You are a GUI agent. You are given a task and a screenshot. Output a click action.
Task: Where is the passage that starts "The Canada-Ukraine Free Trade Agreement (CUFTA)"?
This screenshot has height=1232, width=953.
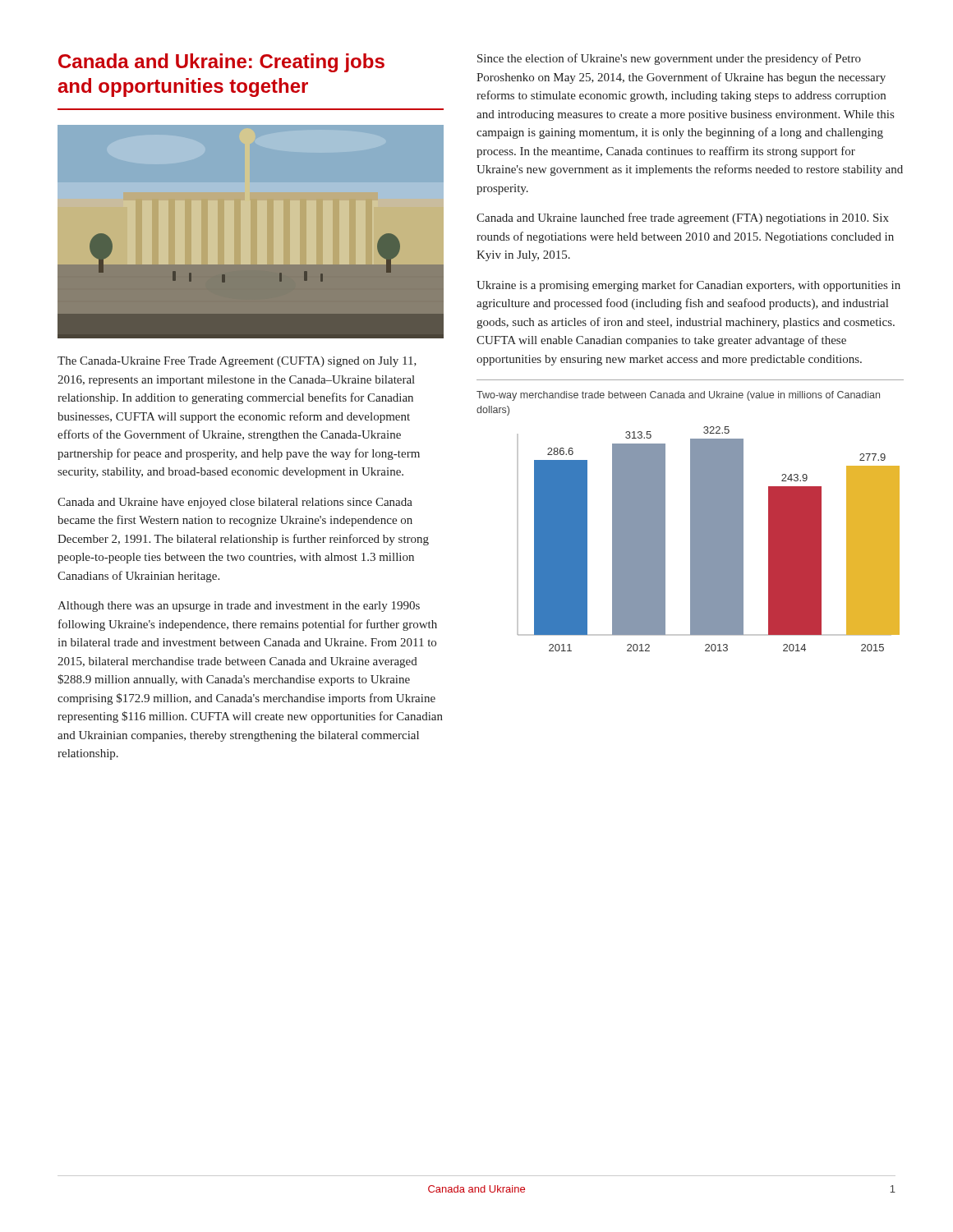click(x=239, y=416)
